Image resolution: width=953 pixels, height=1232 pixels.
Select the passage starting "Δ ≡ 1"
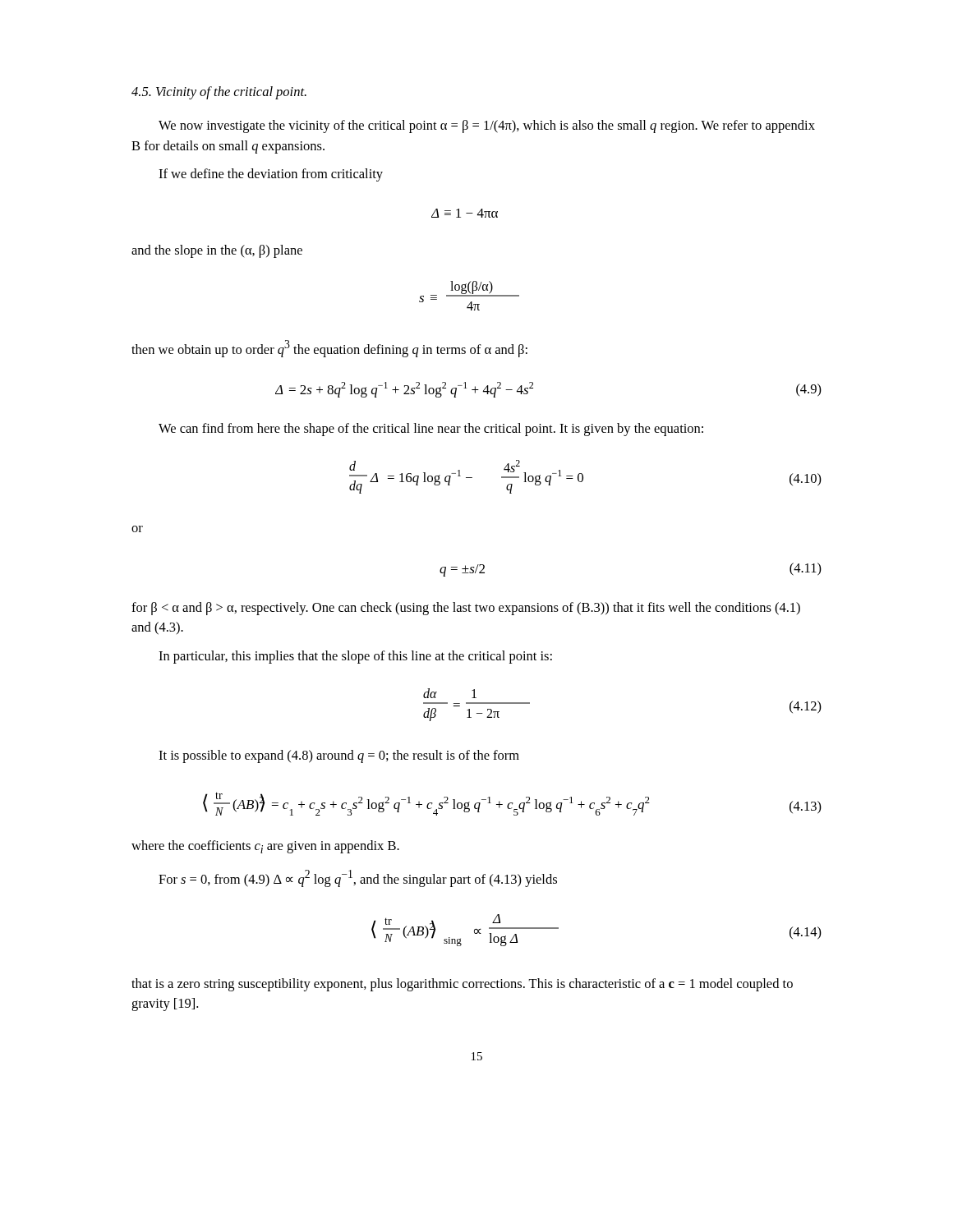point(476,213)
